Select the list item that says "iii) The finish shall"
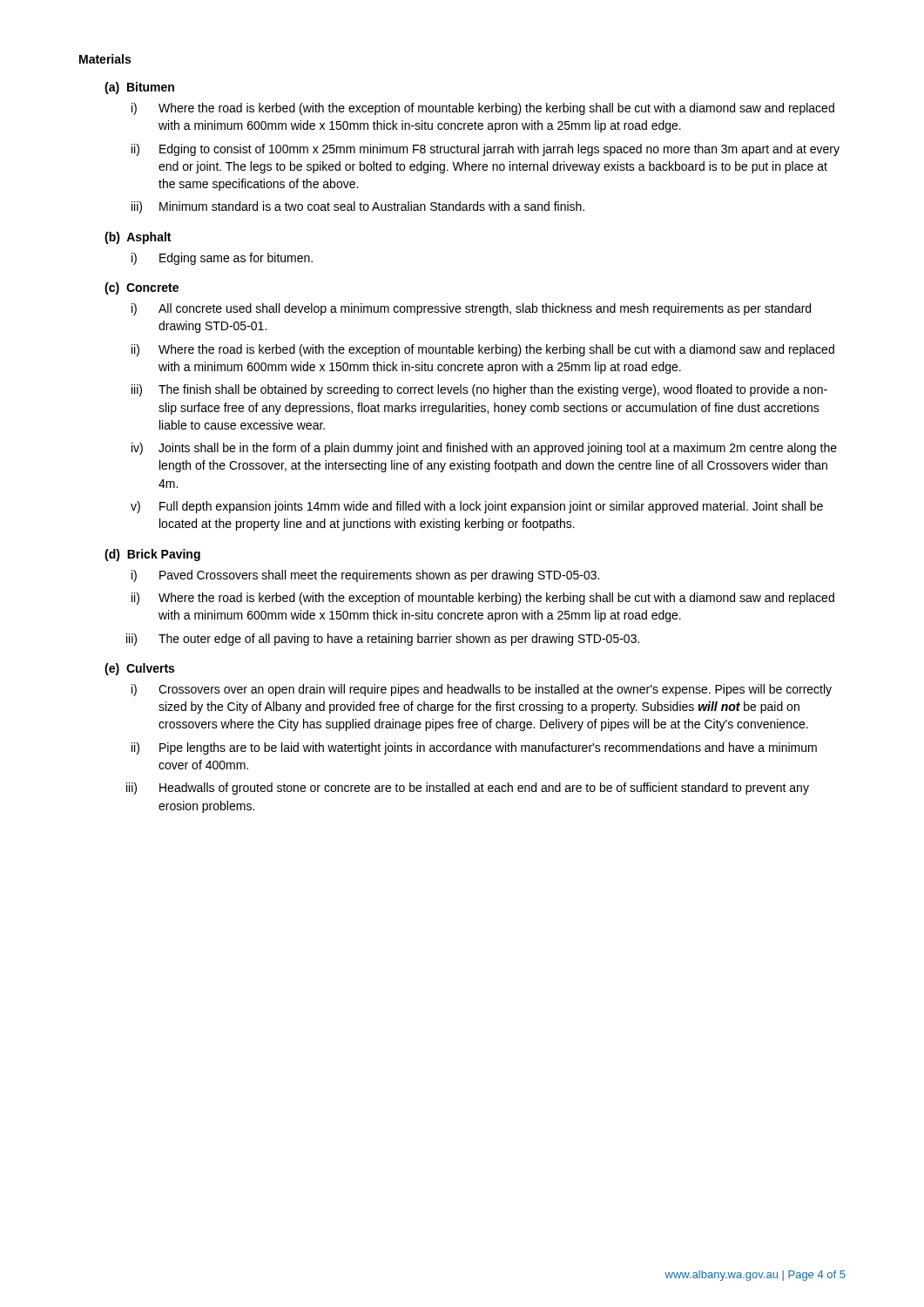 488,408
